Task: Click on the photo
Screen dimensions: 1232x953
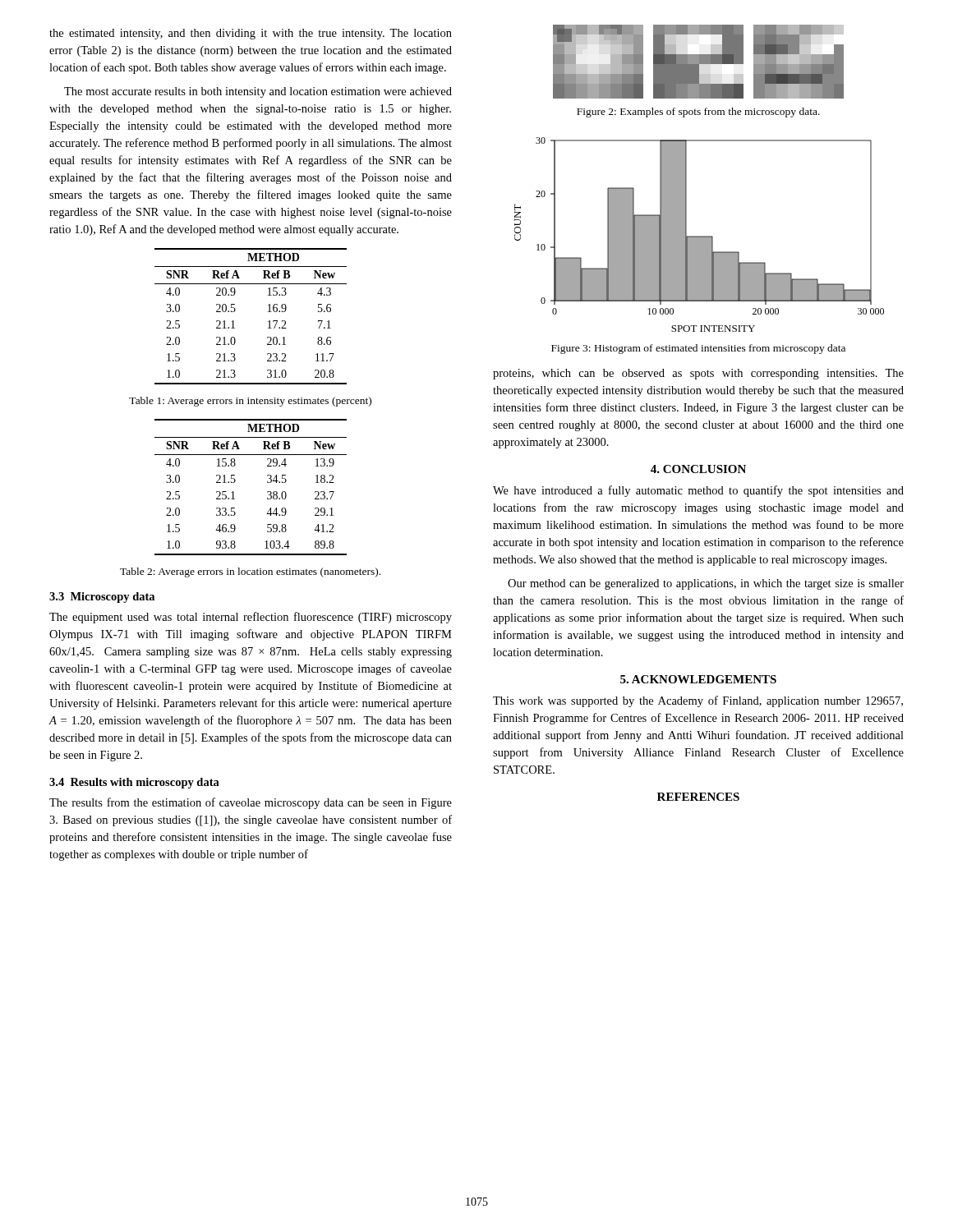Action: pos(698,62)
